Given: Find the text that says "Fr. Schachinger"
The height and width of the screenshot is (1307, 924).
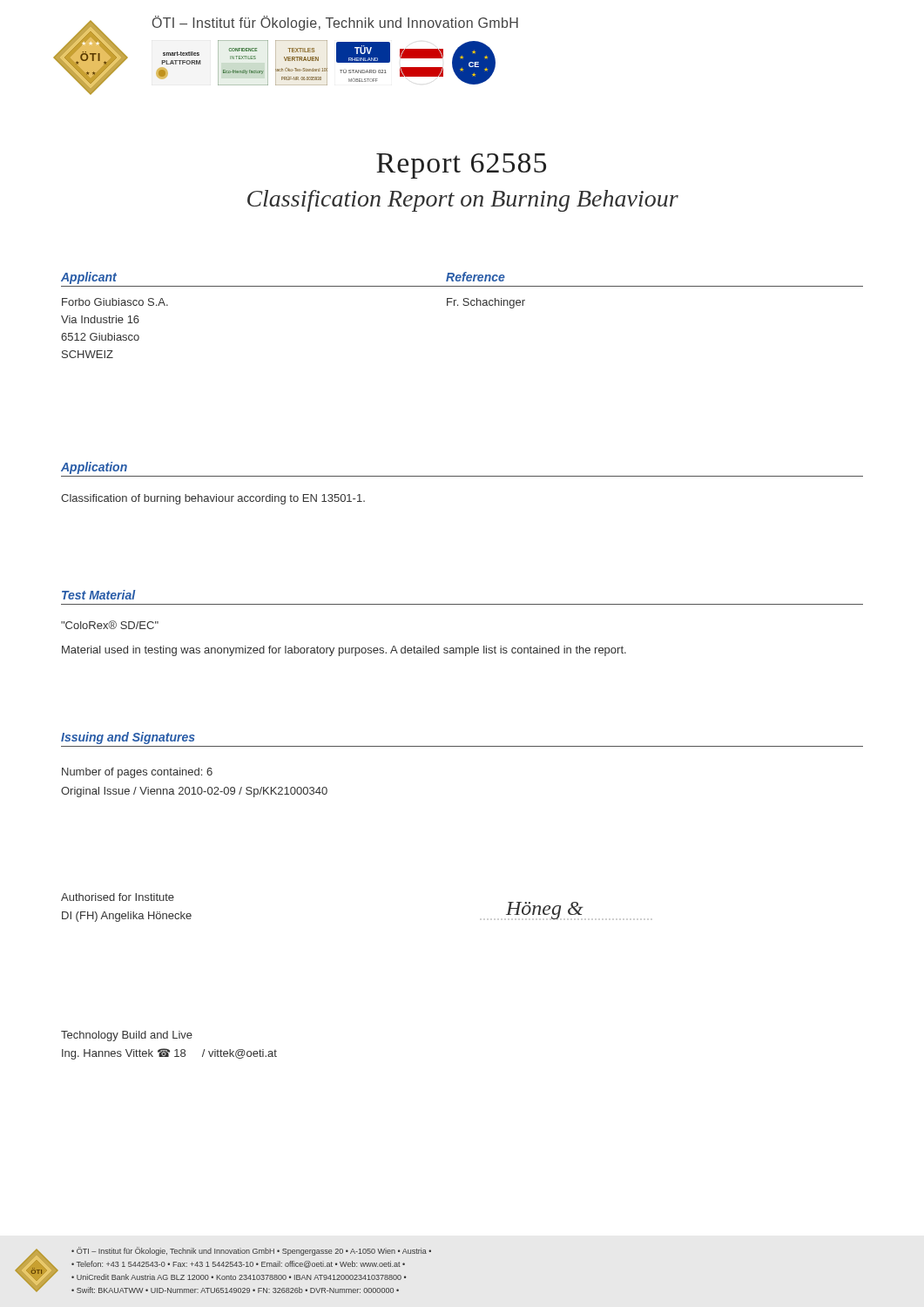Looking at the screenshot, I should click(x=486, y=303).
